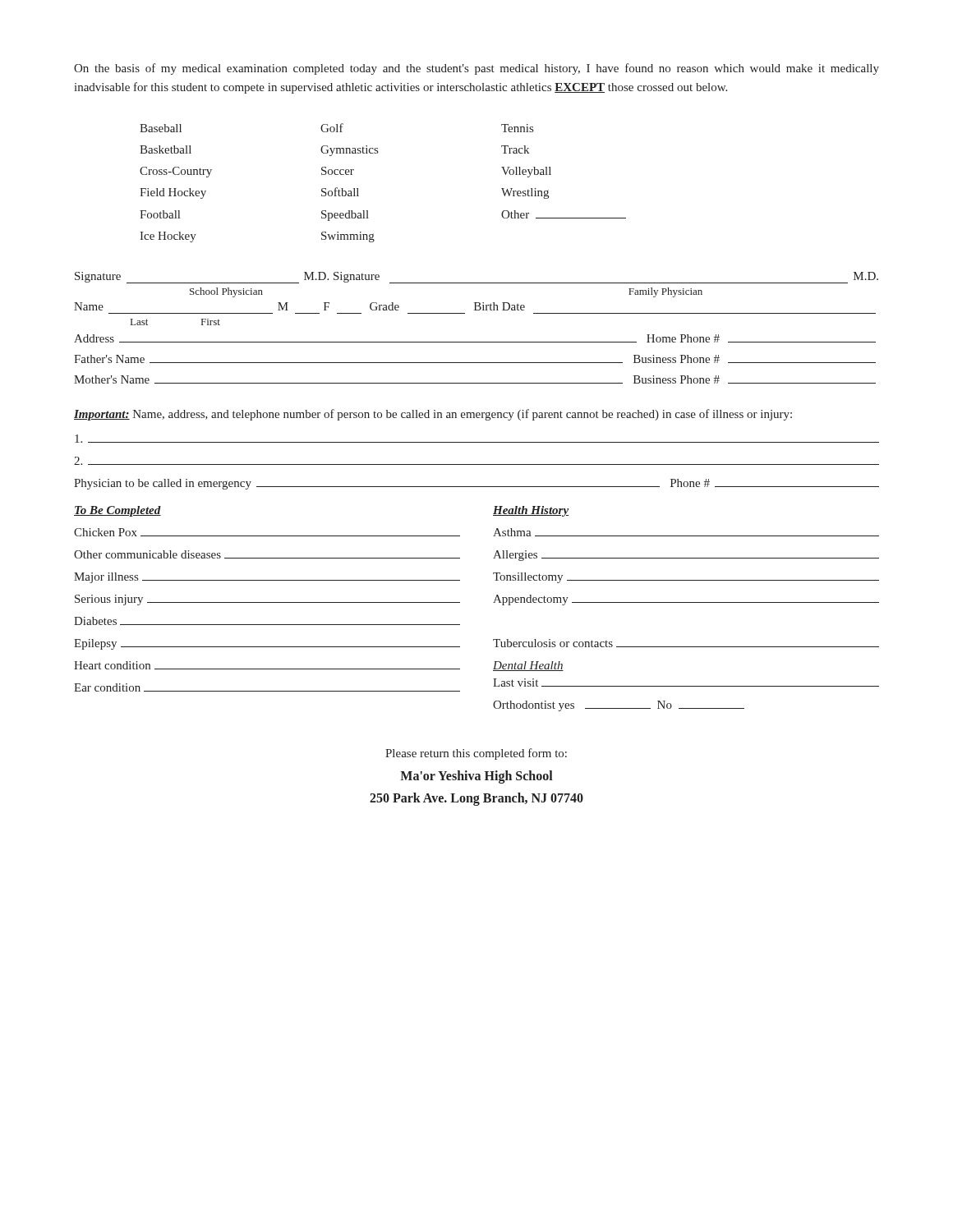Viewport: 953px width, 1232px height.
Task: Click the passage that begins "To Be Completed Chicken"
Action: point(116,511)
